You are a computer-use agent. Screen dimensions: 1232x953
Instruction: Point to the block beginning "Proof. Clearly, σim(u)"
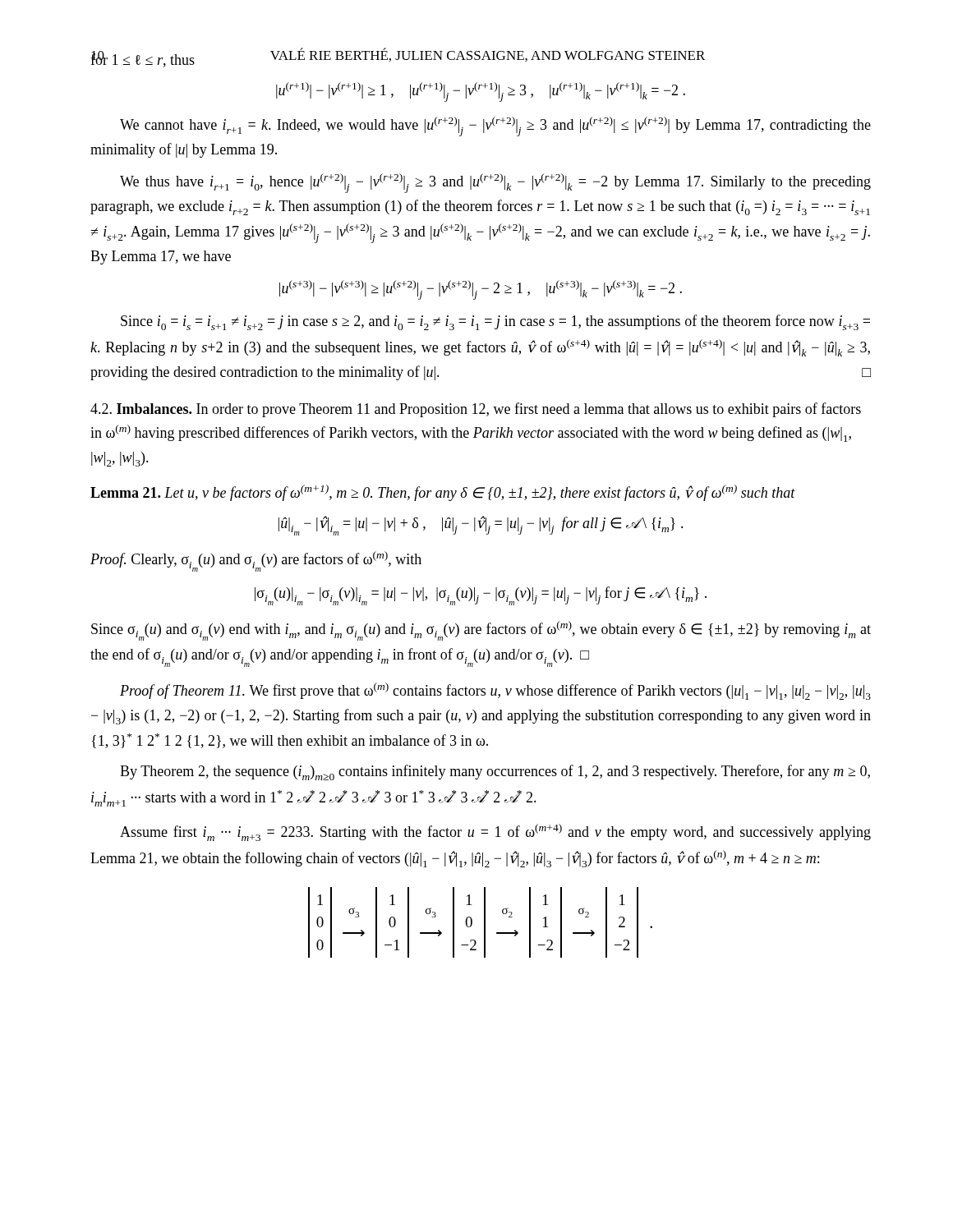[x=256, y=561]
